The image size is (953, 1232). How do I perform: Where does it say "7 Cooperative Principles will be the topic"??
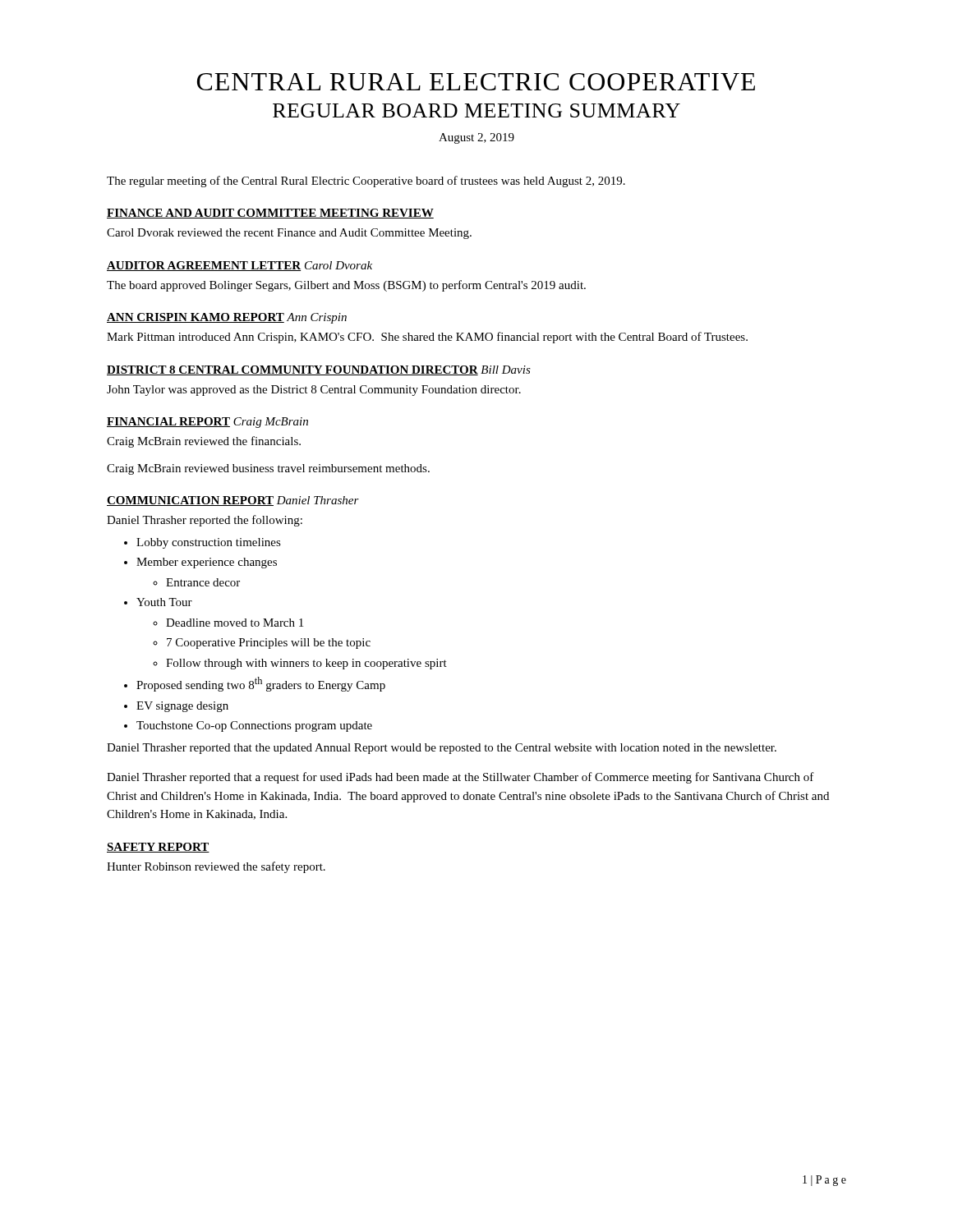tap(268, 642)
